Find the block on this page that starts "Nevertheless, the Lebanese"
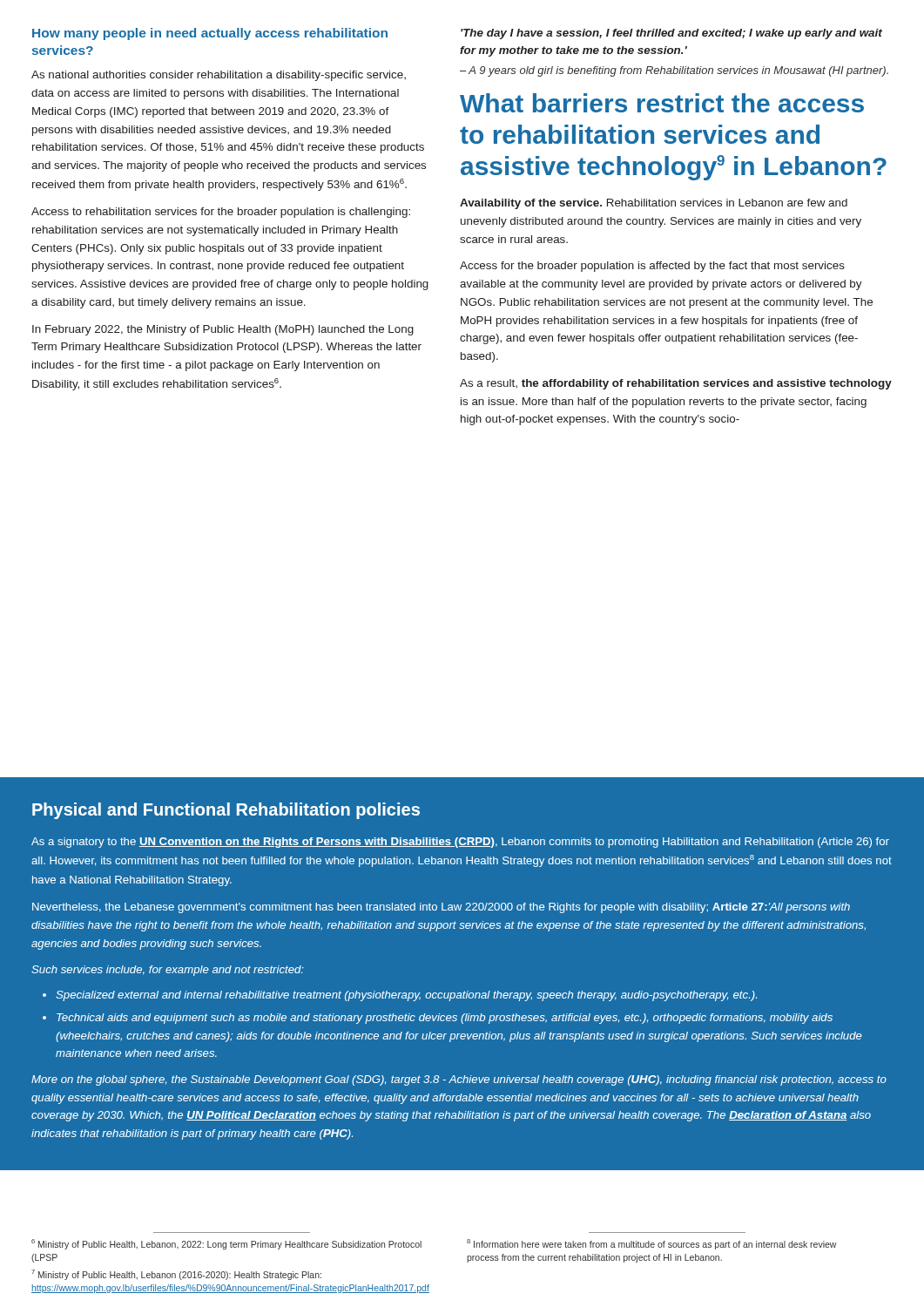Screen dimensions: 1307x924 point(449,925)
